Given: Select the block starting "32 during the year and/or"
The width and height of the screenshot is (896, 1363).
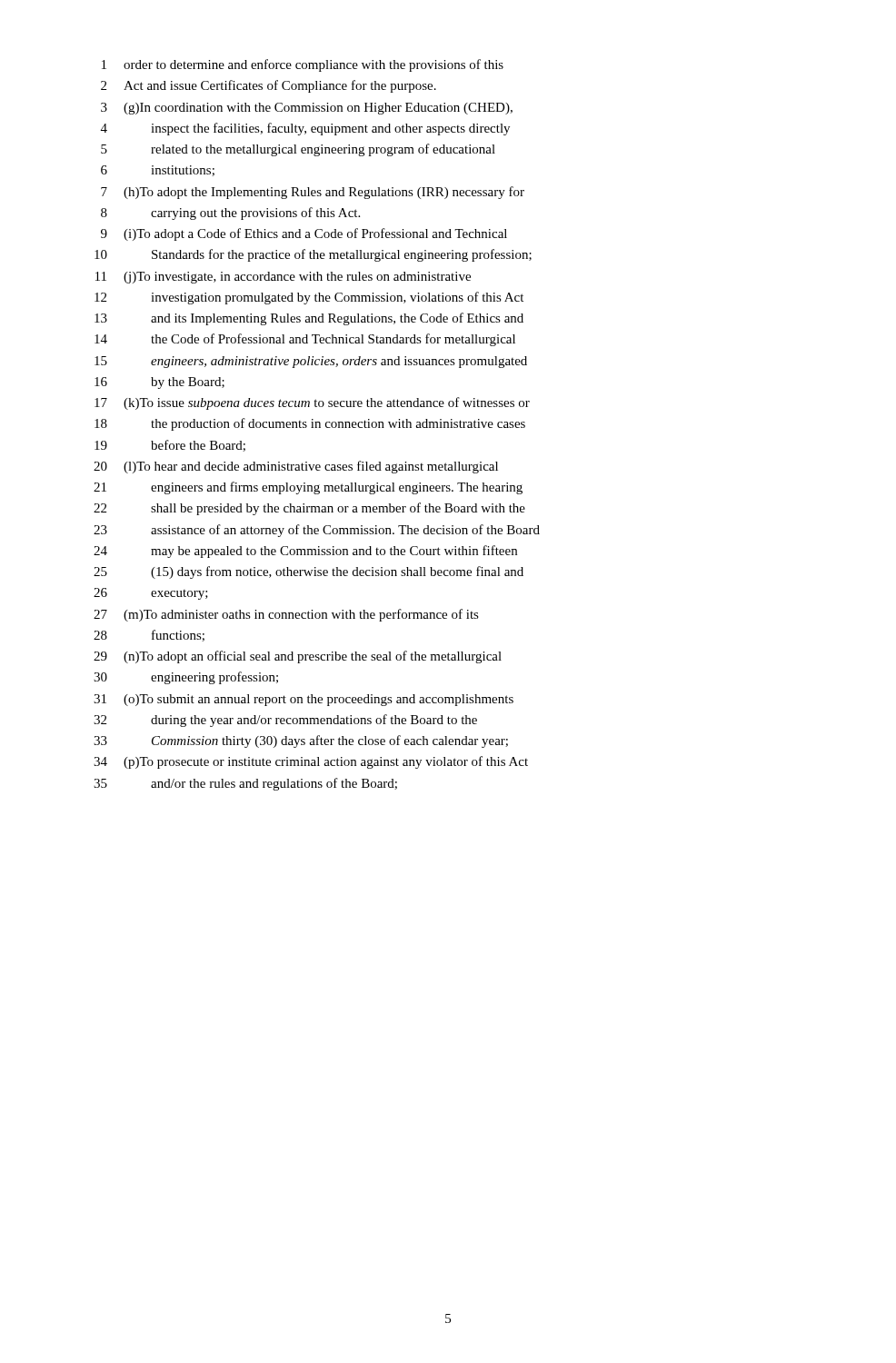Looking at the screenshot, I should (x=448, y=720).
